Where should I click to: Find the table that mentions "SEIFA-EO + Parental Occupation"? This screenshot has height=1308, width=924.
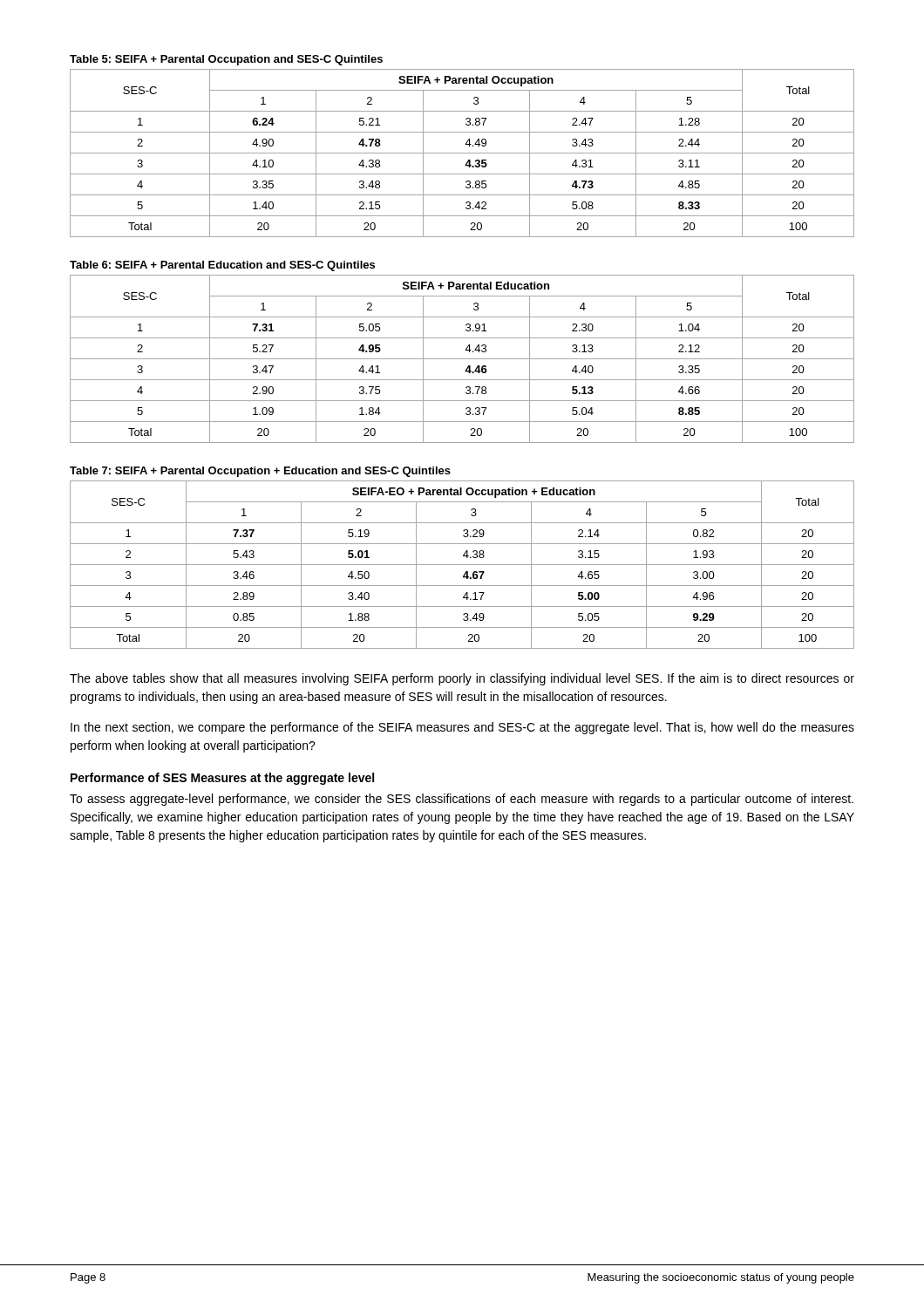462,565
